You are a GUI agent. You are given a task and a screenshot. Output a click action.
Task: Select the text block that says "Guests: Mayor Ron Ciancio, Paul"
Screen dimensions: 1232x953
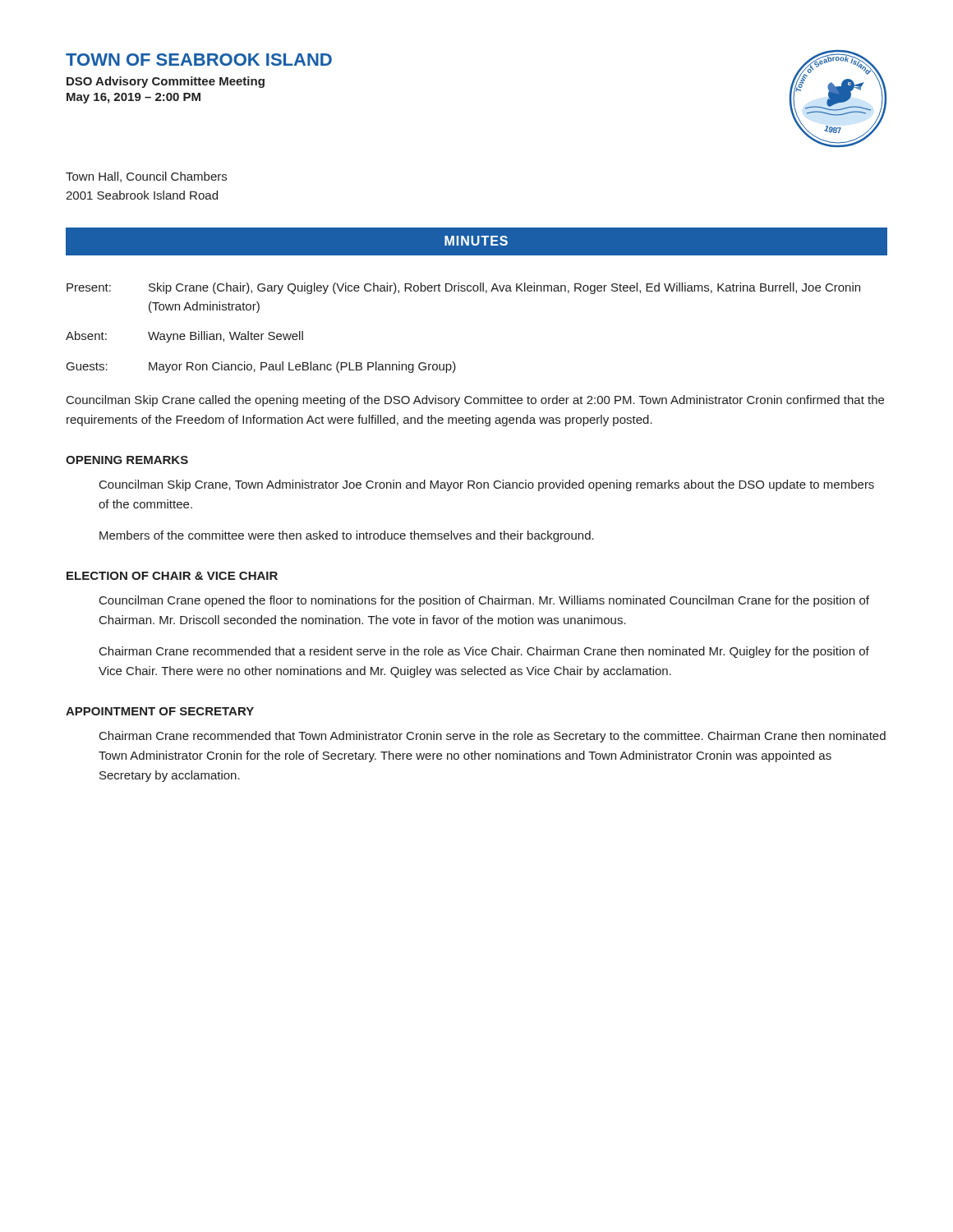pyautogui.click(x=261, y=367)
